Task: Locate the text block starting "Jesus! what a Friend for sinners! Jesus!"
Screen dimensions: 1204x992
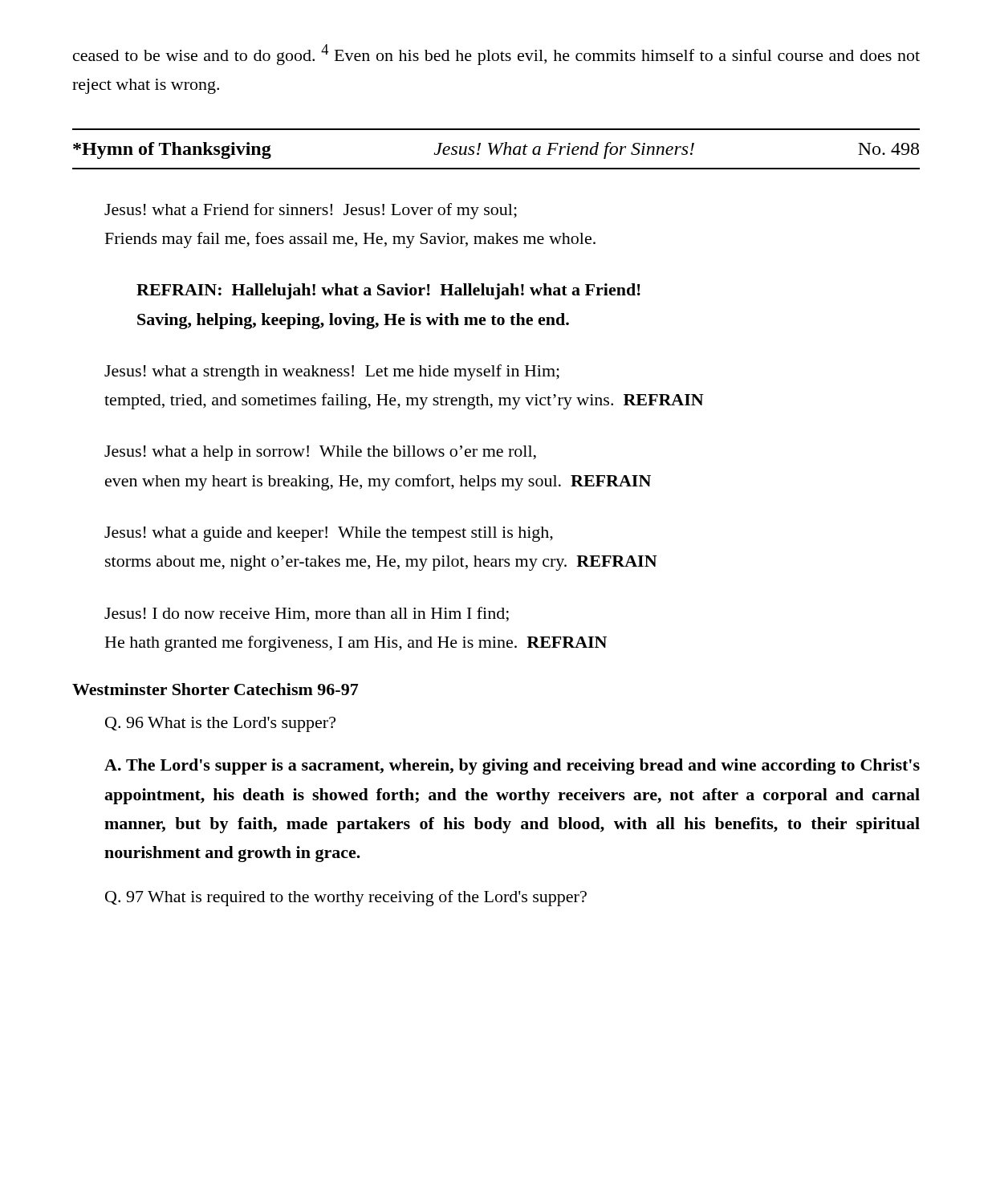Action: tap(350, 223)
